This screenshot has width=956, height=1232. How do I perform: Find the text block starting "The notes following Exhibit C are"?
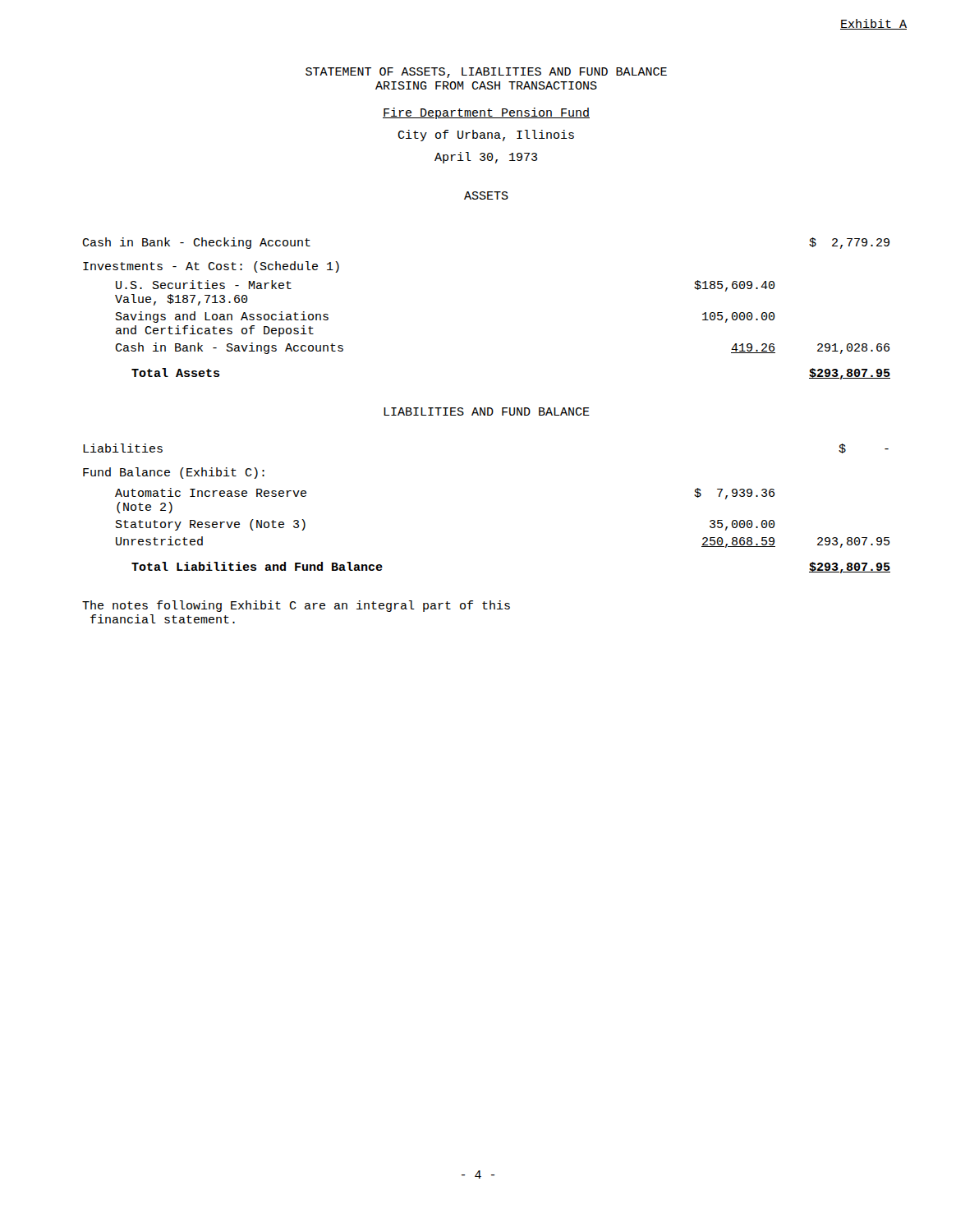pyautogui.click(x=297, y=614)
